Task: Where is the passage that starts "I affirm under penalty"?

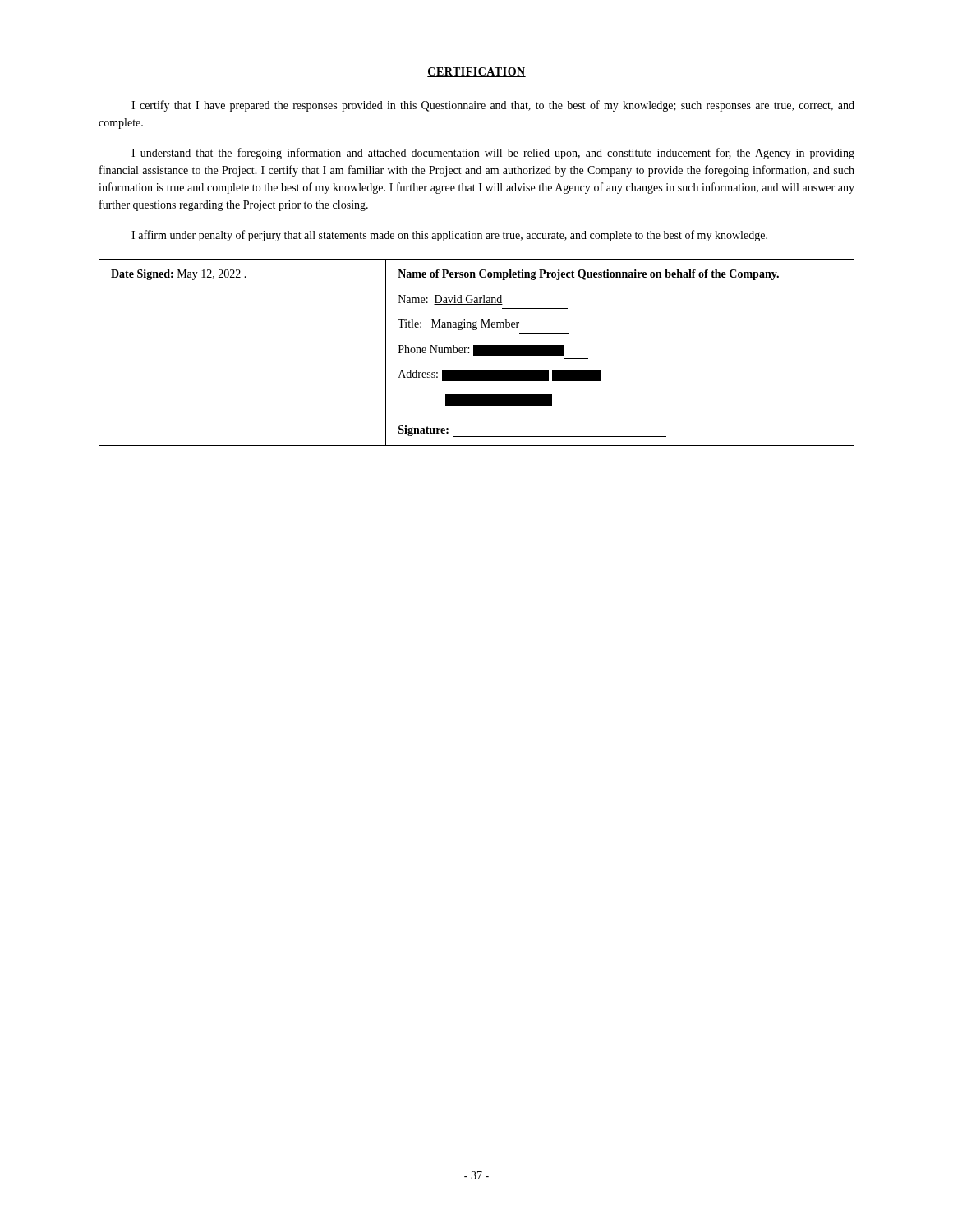Action: 450,235
